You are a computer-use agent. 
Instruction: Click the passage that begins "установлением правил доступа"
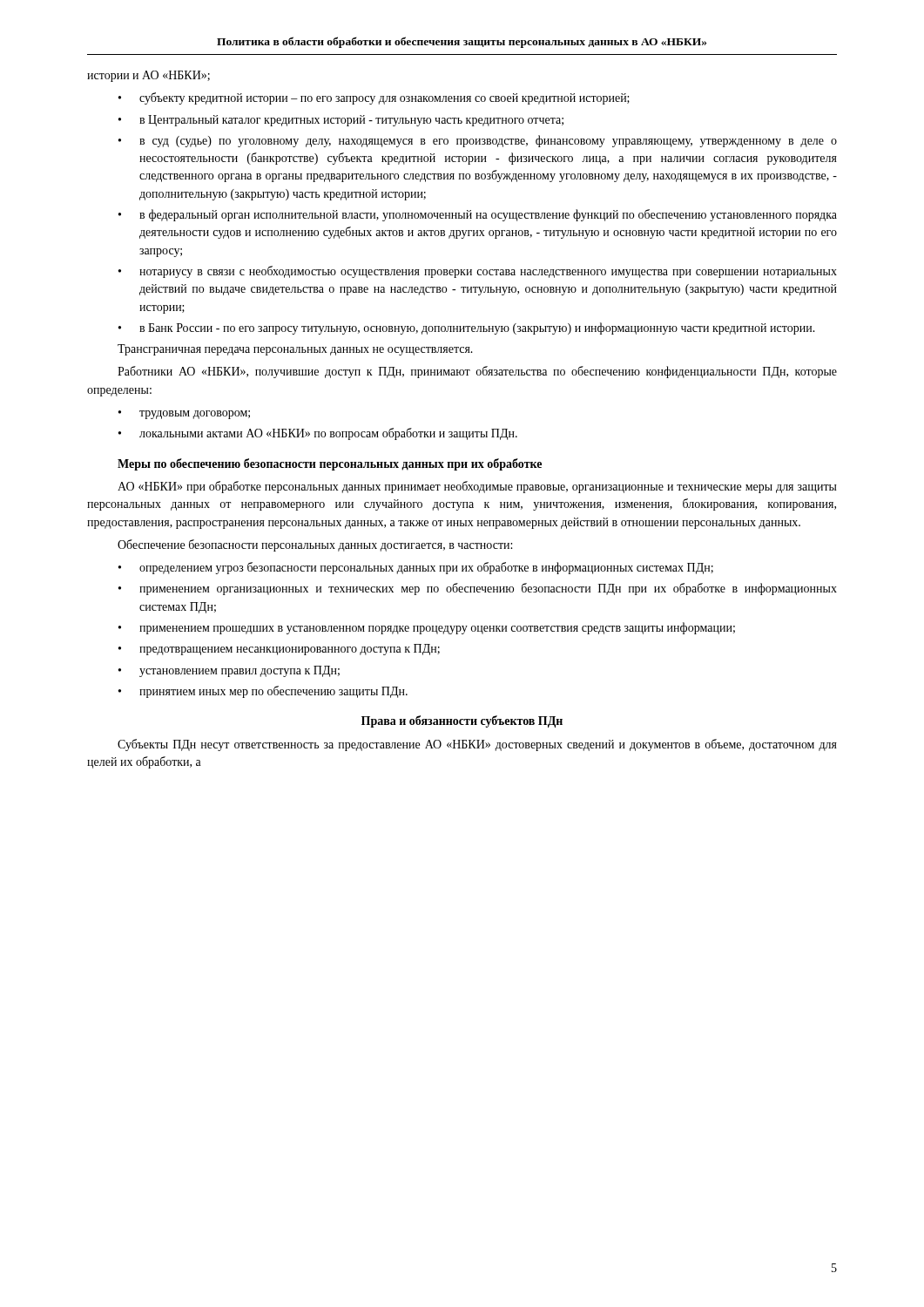coord(240,670)
